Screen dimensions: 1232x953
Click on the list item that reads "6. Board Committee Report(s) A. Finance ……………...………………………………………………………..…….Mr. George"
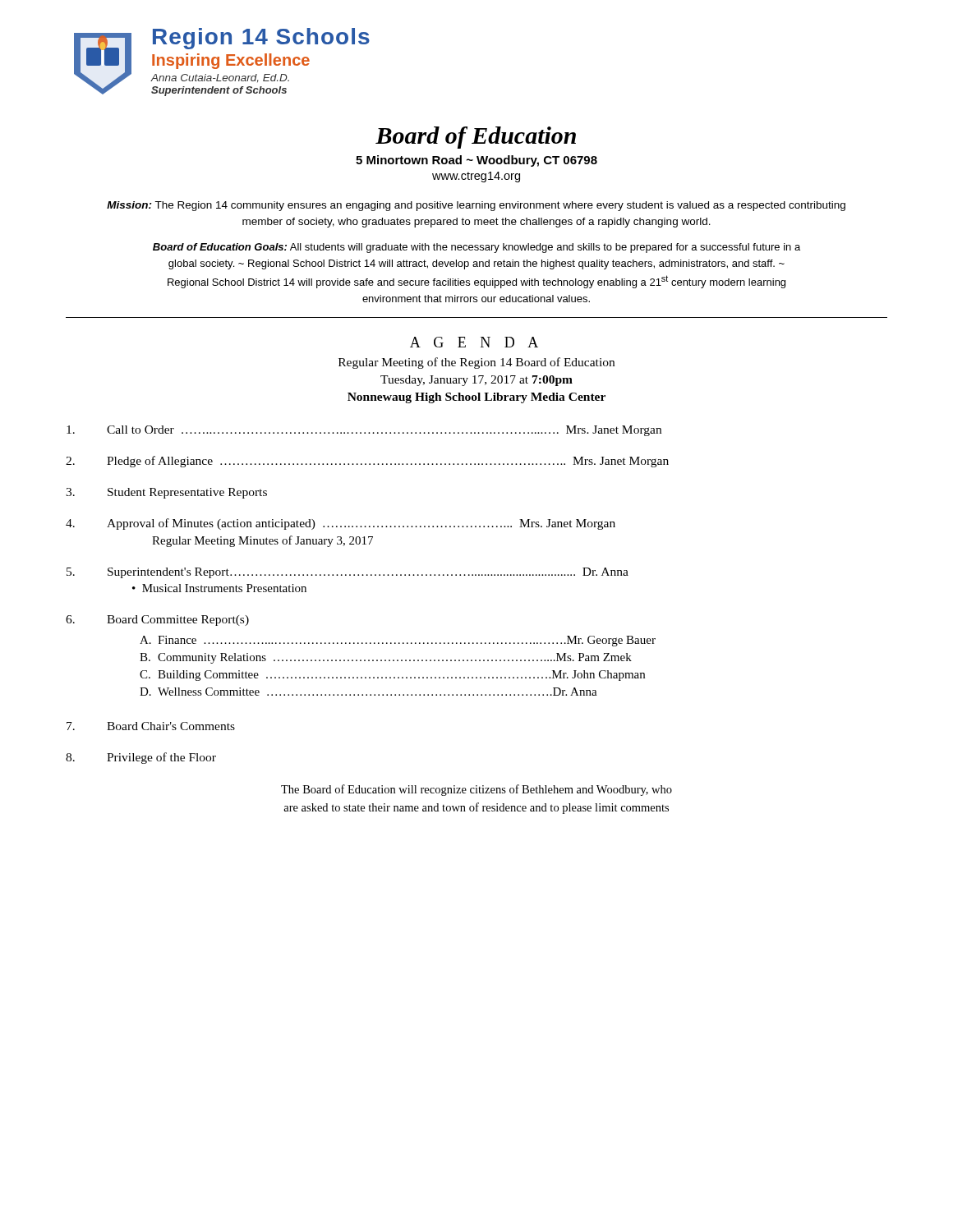click(x=476, y=657)
